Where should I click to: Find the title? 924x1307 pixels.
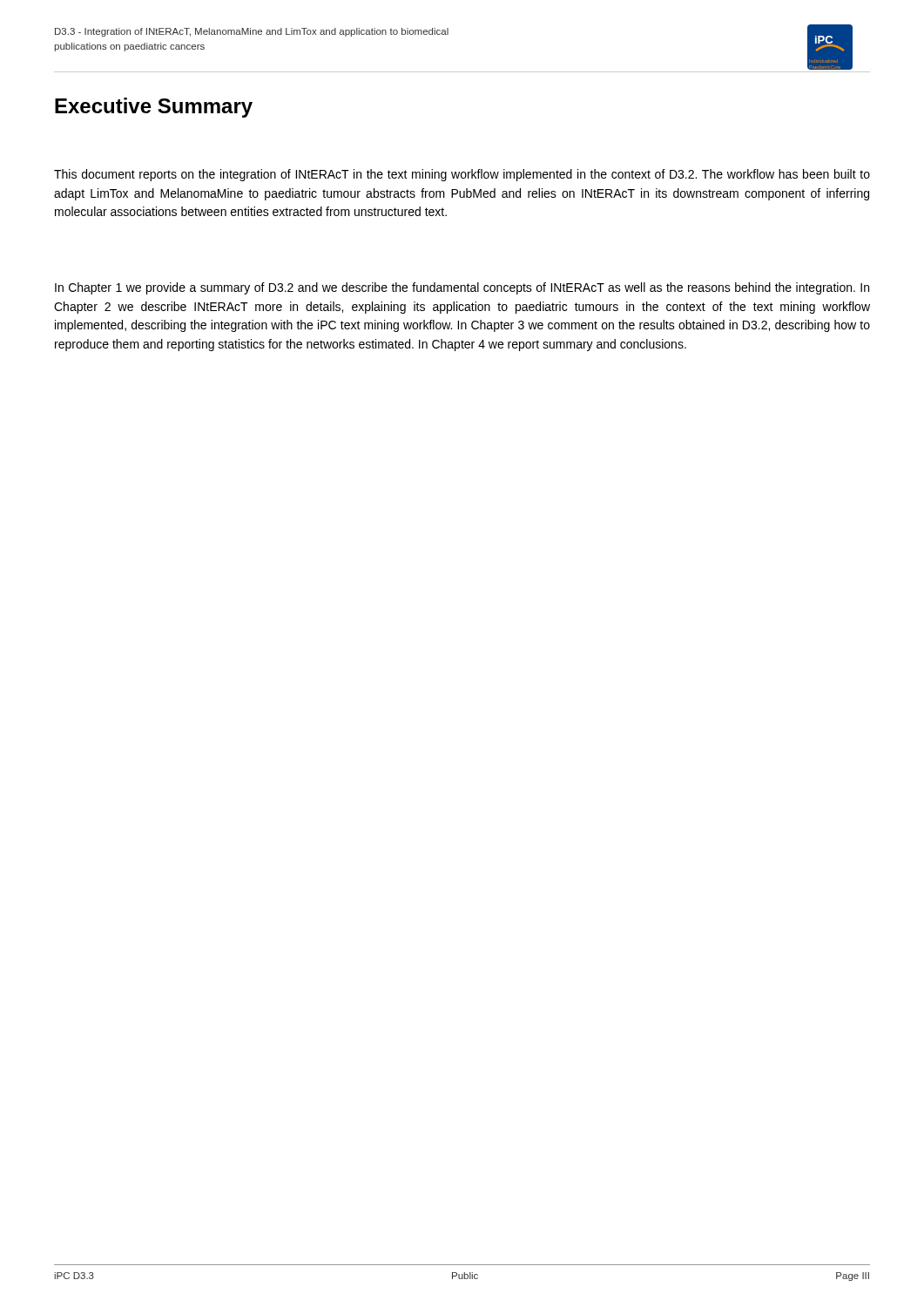(x=462, y=106)
